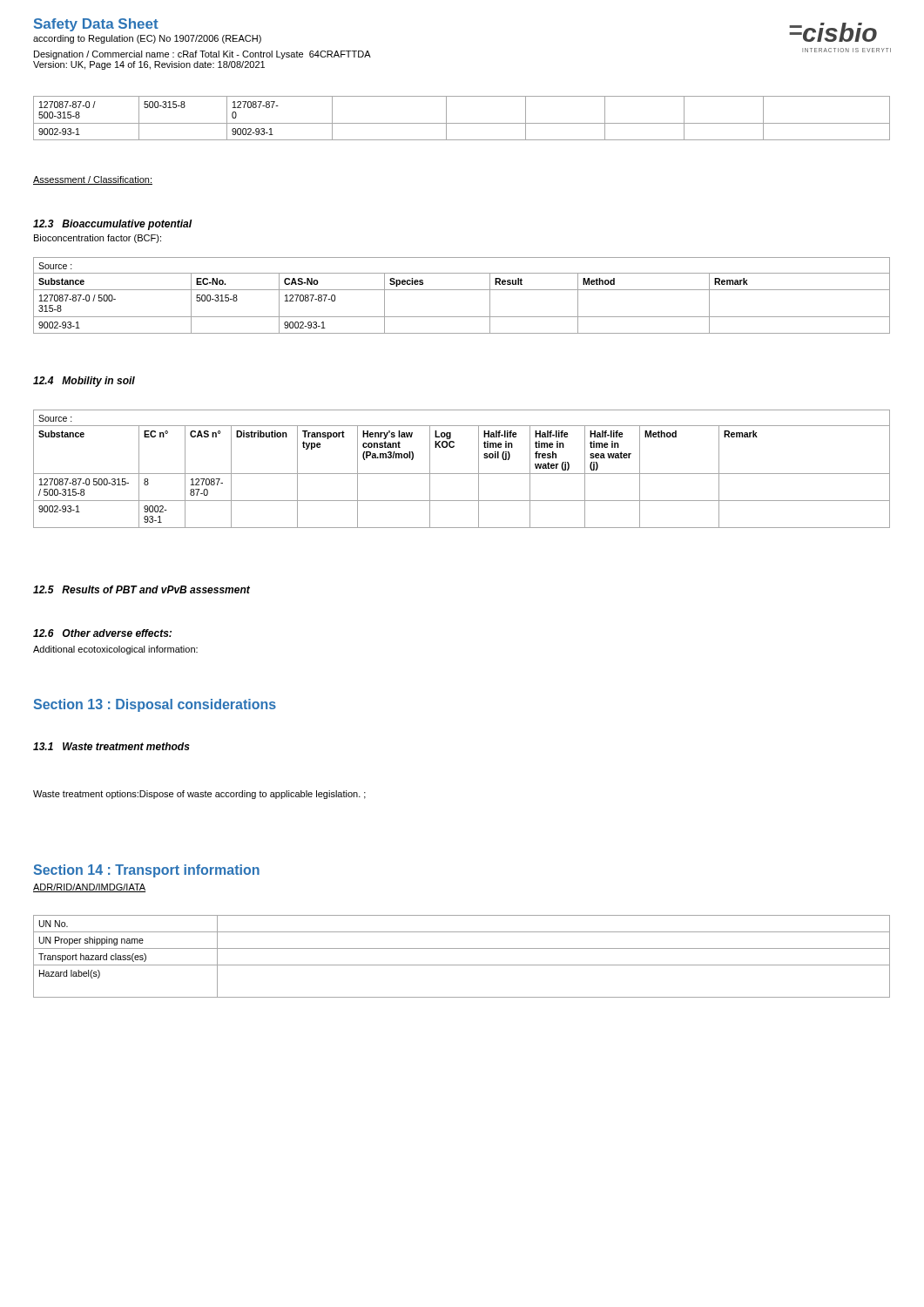Locate the logo
The image size is (924, 1307).
click(839, 39)
